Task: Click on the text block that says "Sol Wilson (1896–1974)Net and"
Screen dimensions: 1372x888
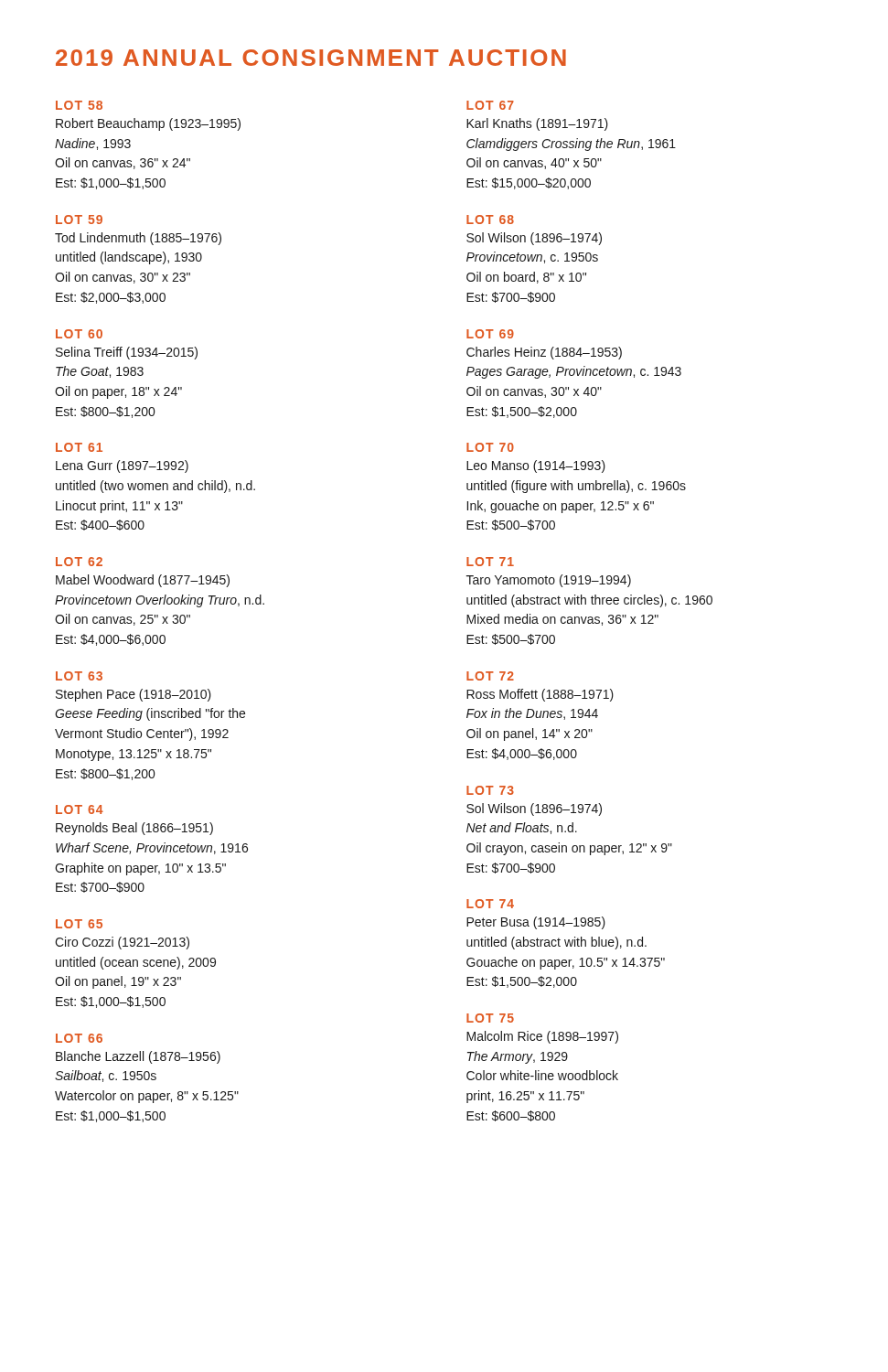Action: [569, 838]
